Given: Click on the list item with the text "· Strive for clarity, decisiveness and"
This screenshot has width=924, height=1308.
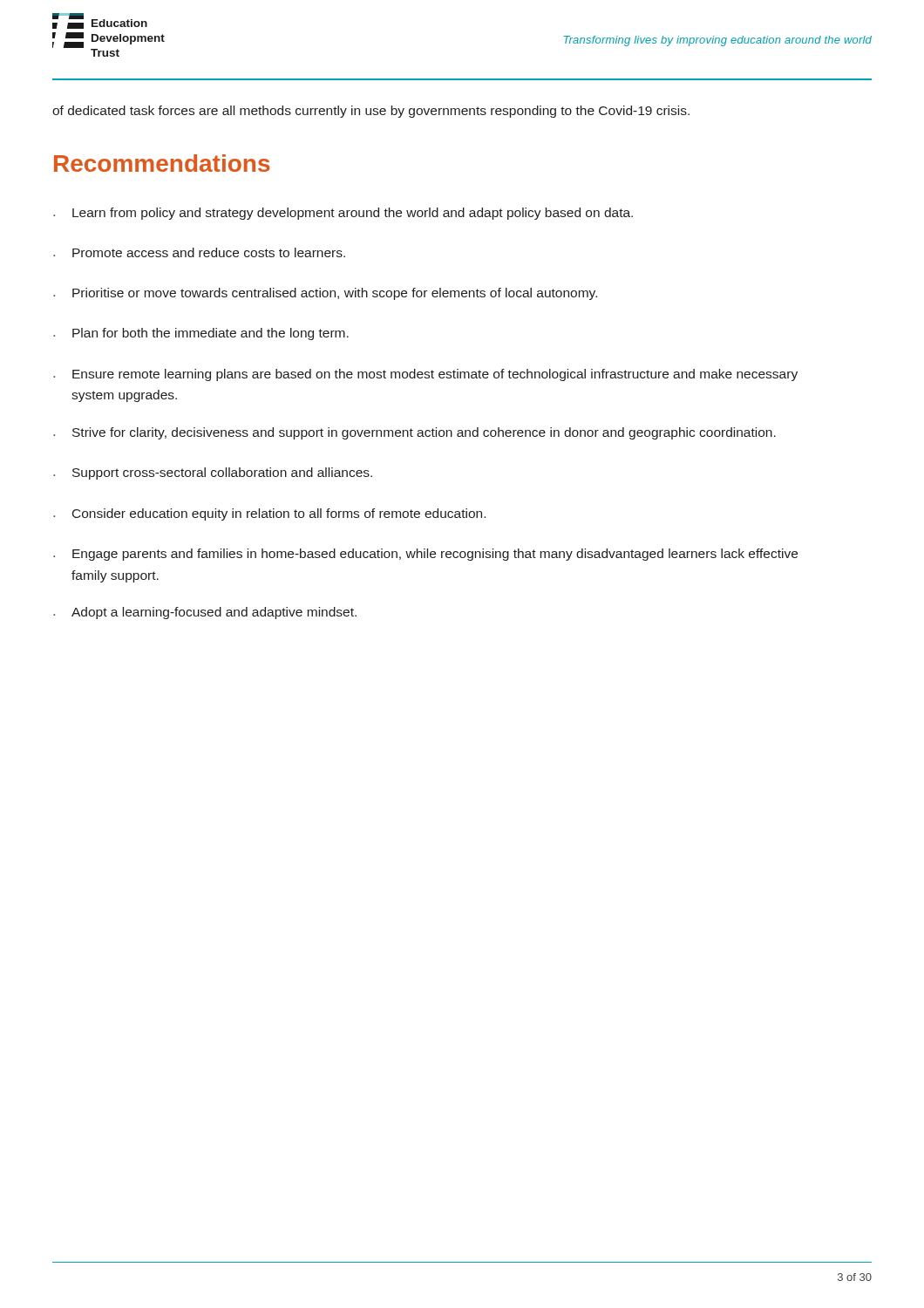Looking at the screenshot, I should coord(436,435).
